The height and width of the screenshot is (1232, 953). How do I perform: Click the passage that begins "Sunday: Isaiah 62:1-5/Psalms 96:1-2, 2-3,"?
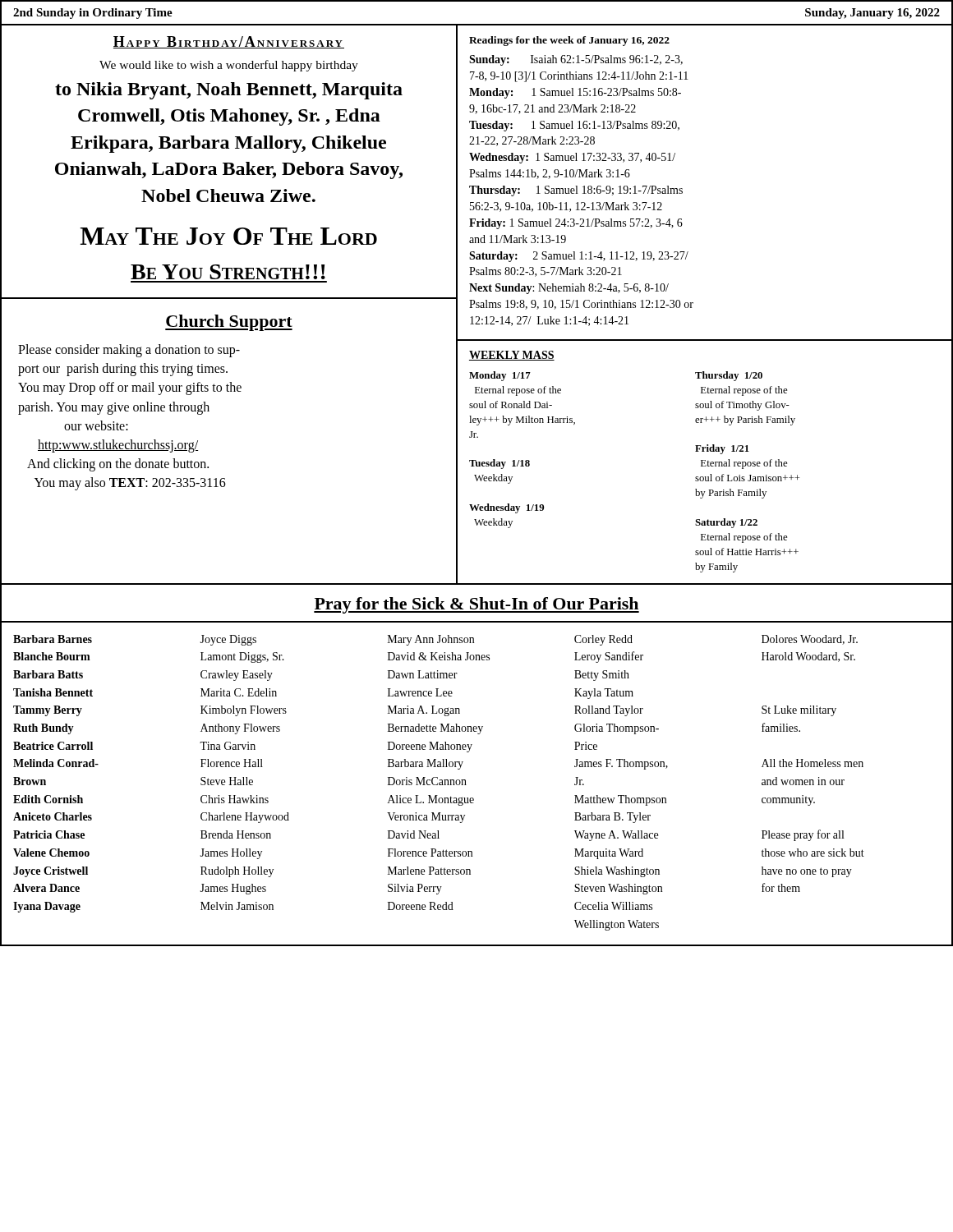point(581,190)
